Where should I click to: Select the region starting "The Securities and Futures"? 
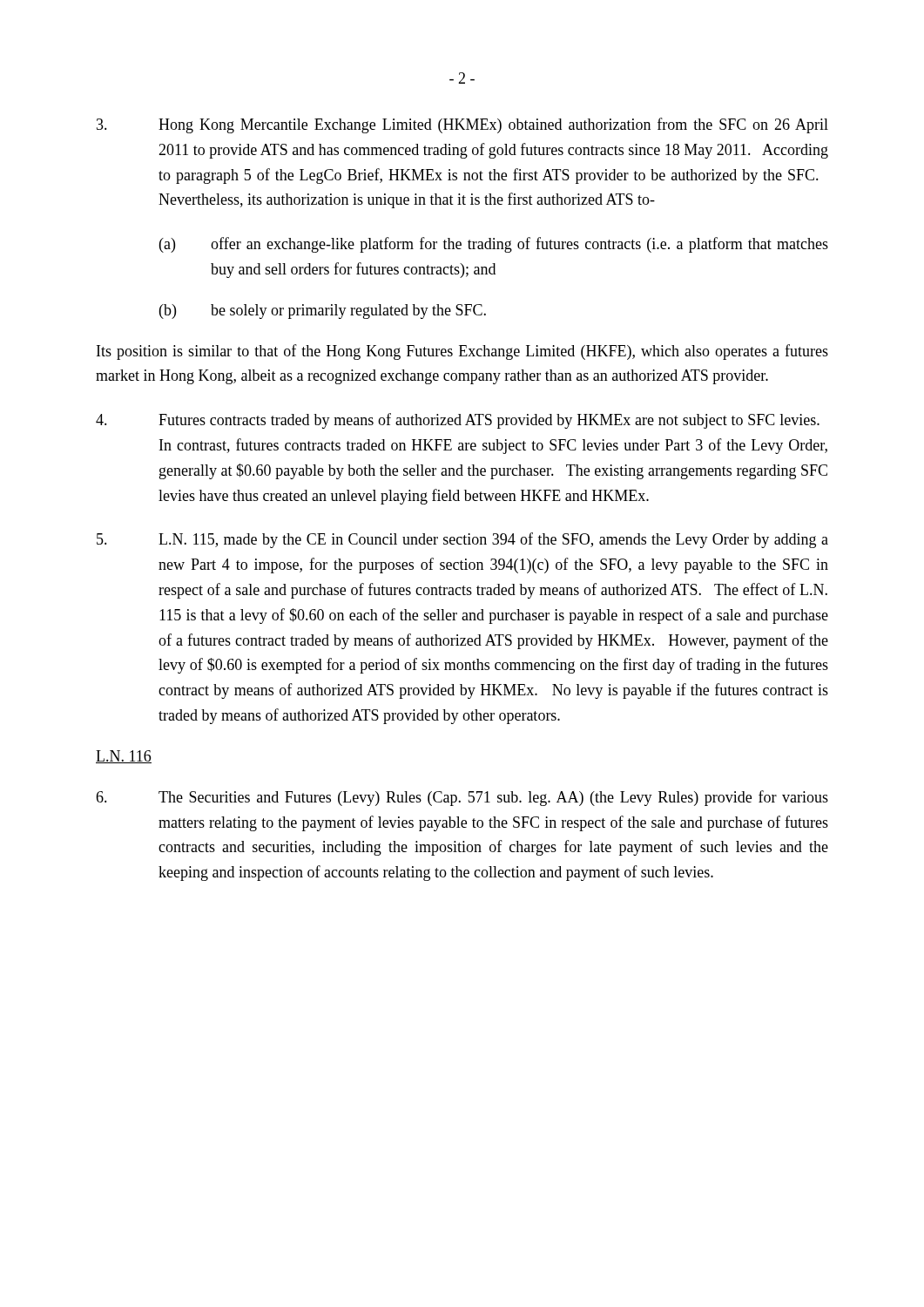pos(462,835)
